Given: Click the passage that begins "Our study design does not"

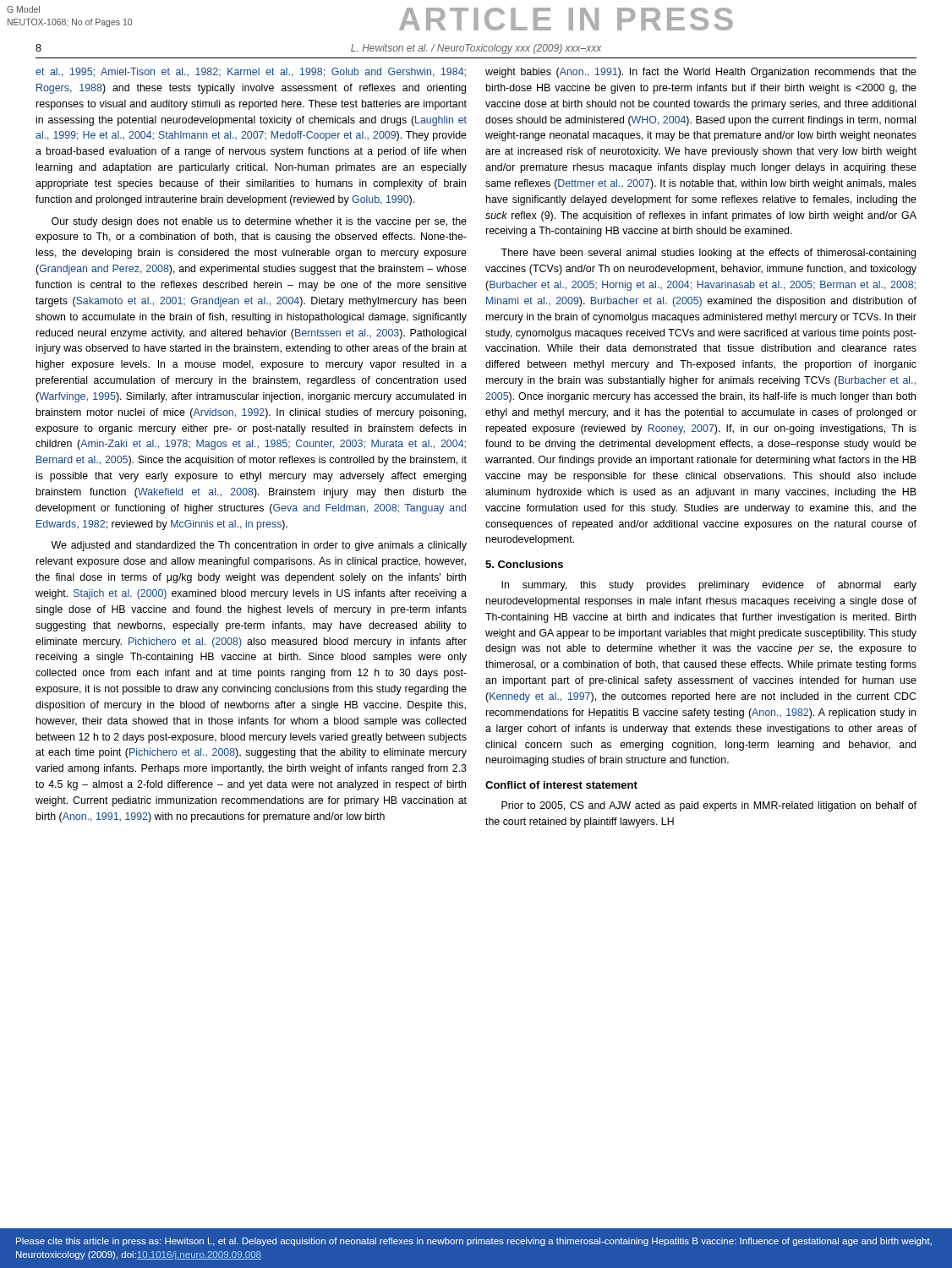Looking at the screenshot, I should click(251, 373).
